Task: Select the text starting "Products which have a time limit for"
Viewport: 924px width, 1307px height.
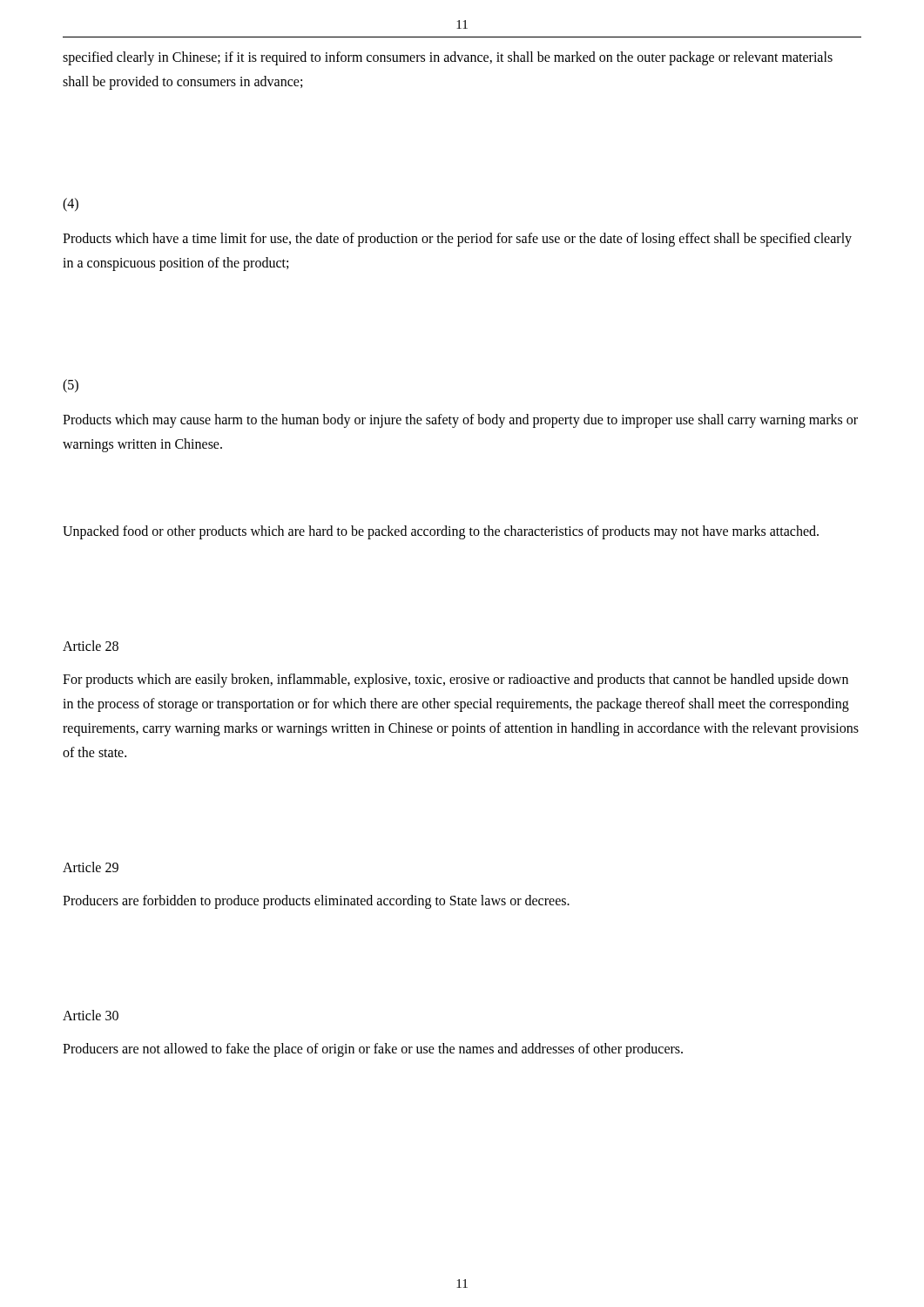Action: [x=457, y=251]
